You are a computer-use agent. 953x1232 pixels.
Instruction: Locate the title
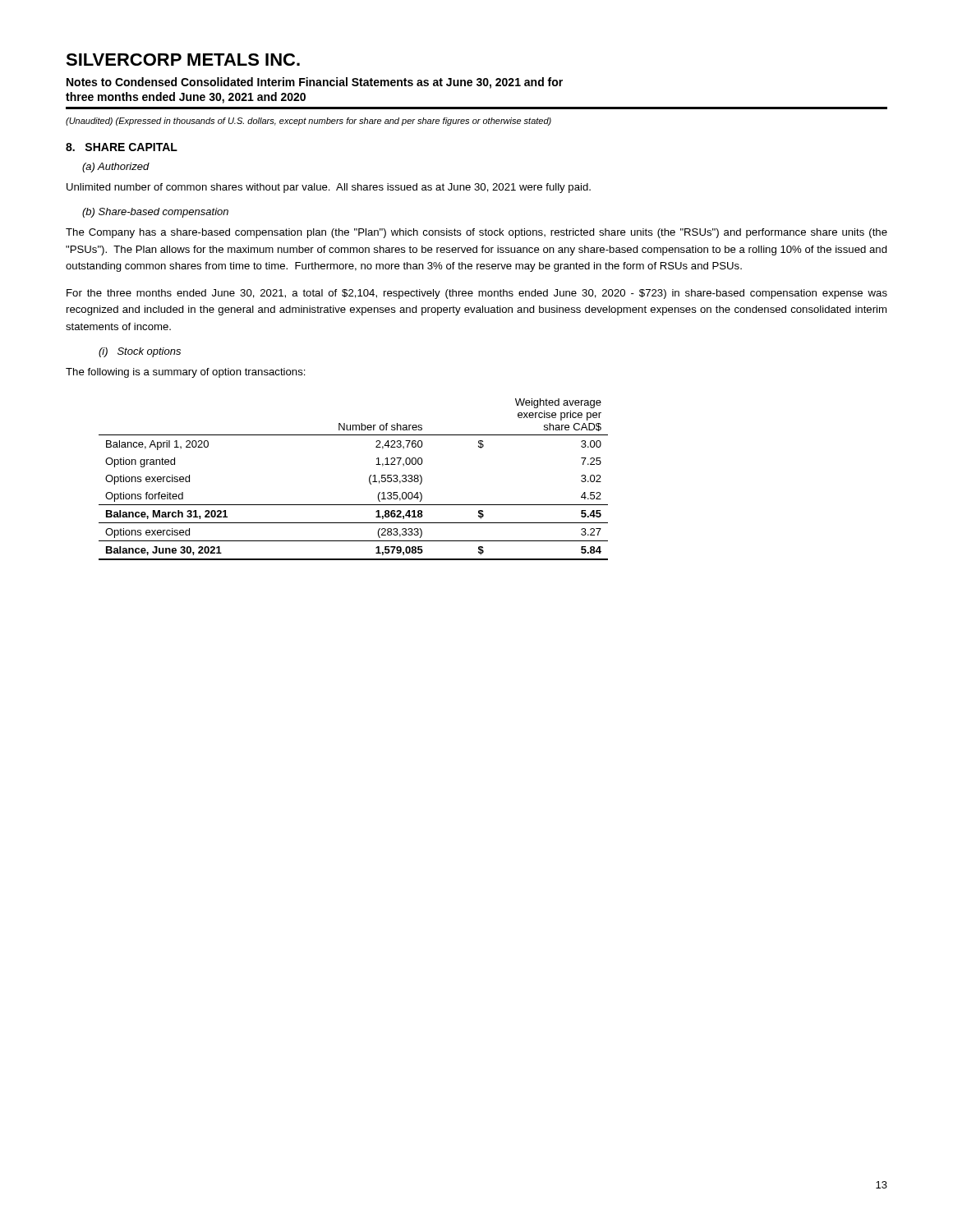[183, 60]
